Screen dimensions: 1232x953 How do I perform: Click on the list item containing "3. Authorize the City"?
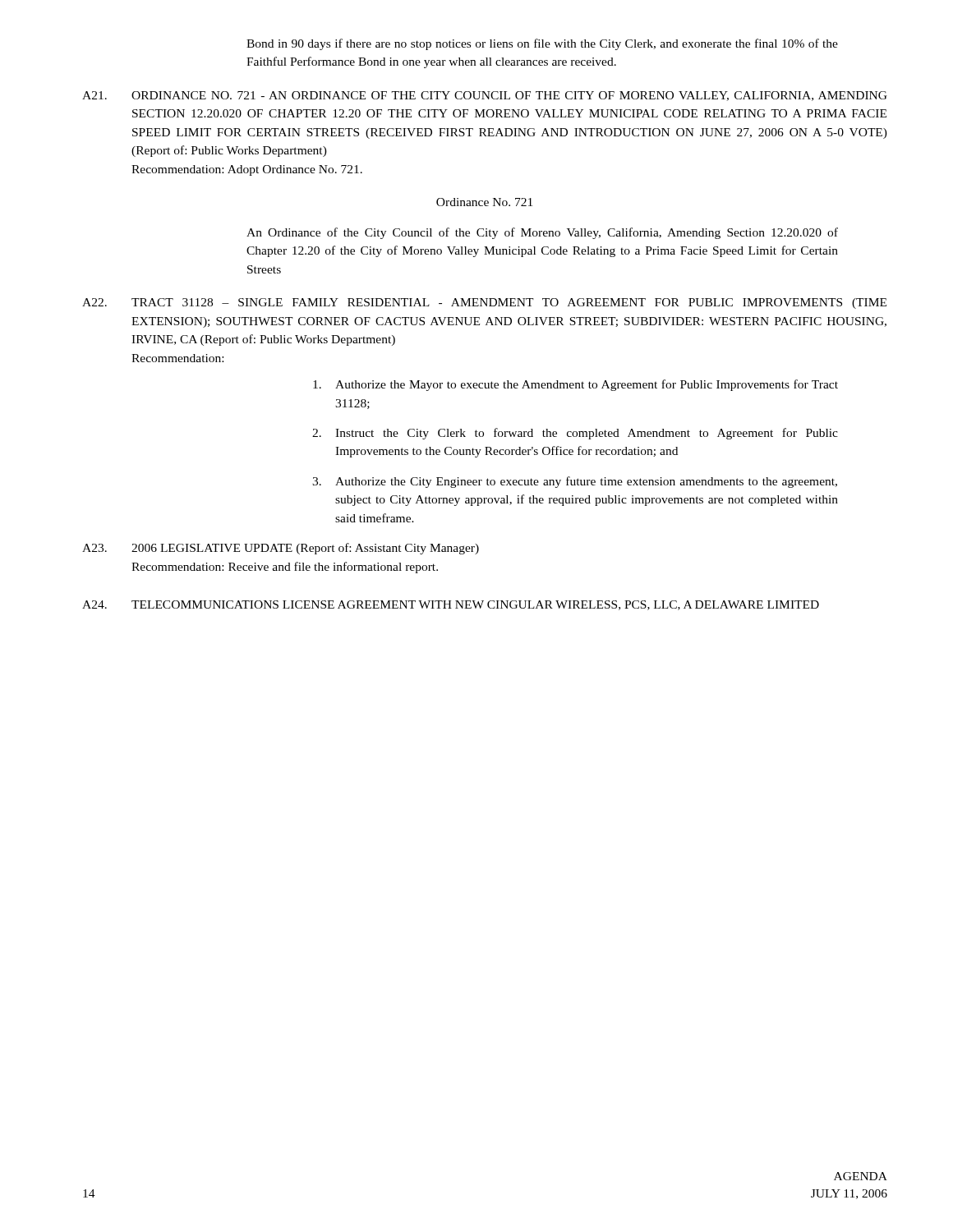click(575, 500)
